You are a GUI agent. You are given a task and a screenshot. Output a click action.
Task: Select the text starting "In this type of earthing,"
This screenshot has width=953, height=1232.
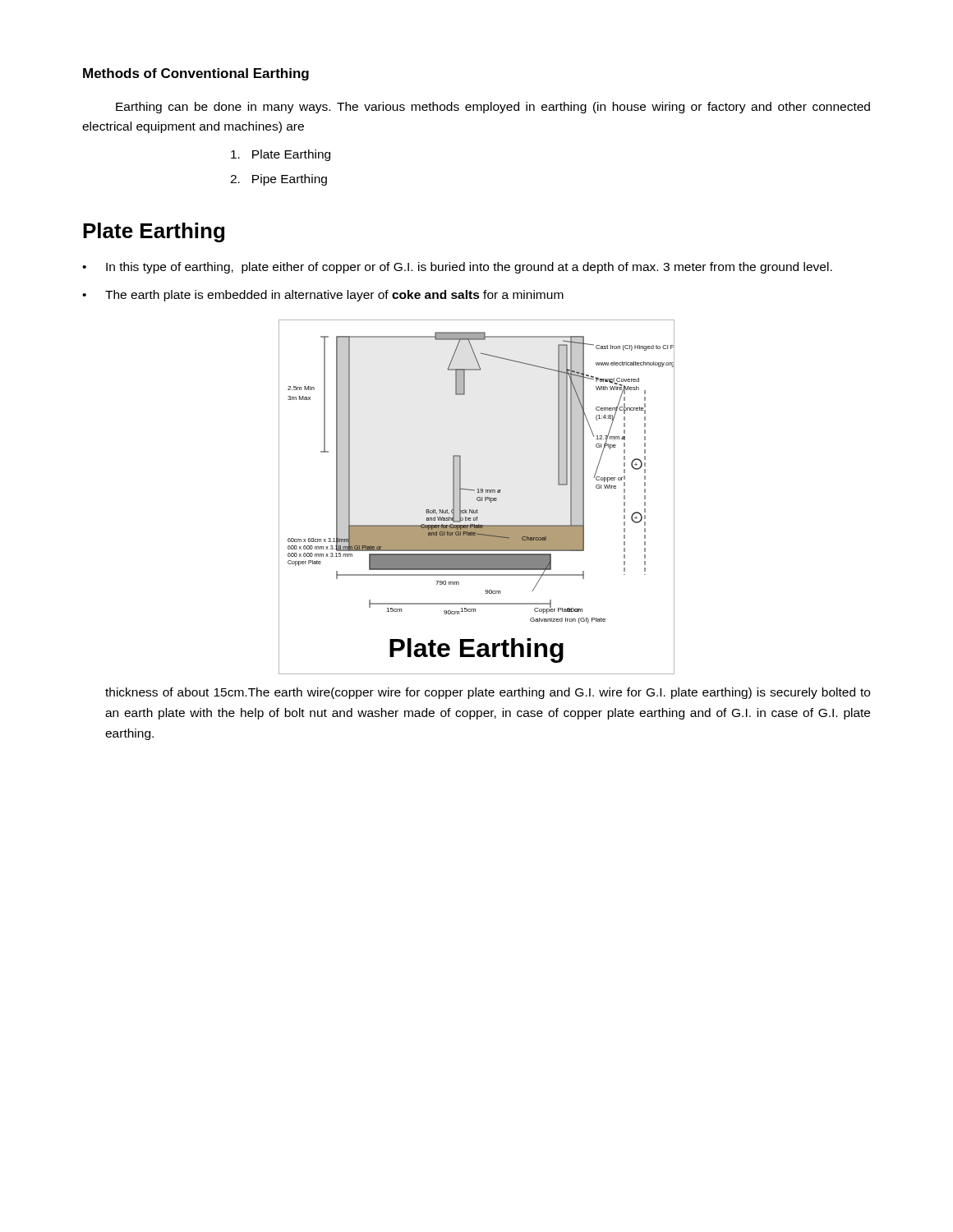tap(469, 267)
